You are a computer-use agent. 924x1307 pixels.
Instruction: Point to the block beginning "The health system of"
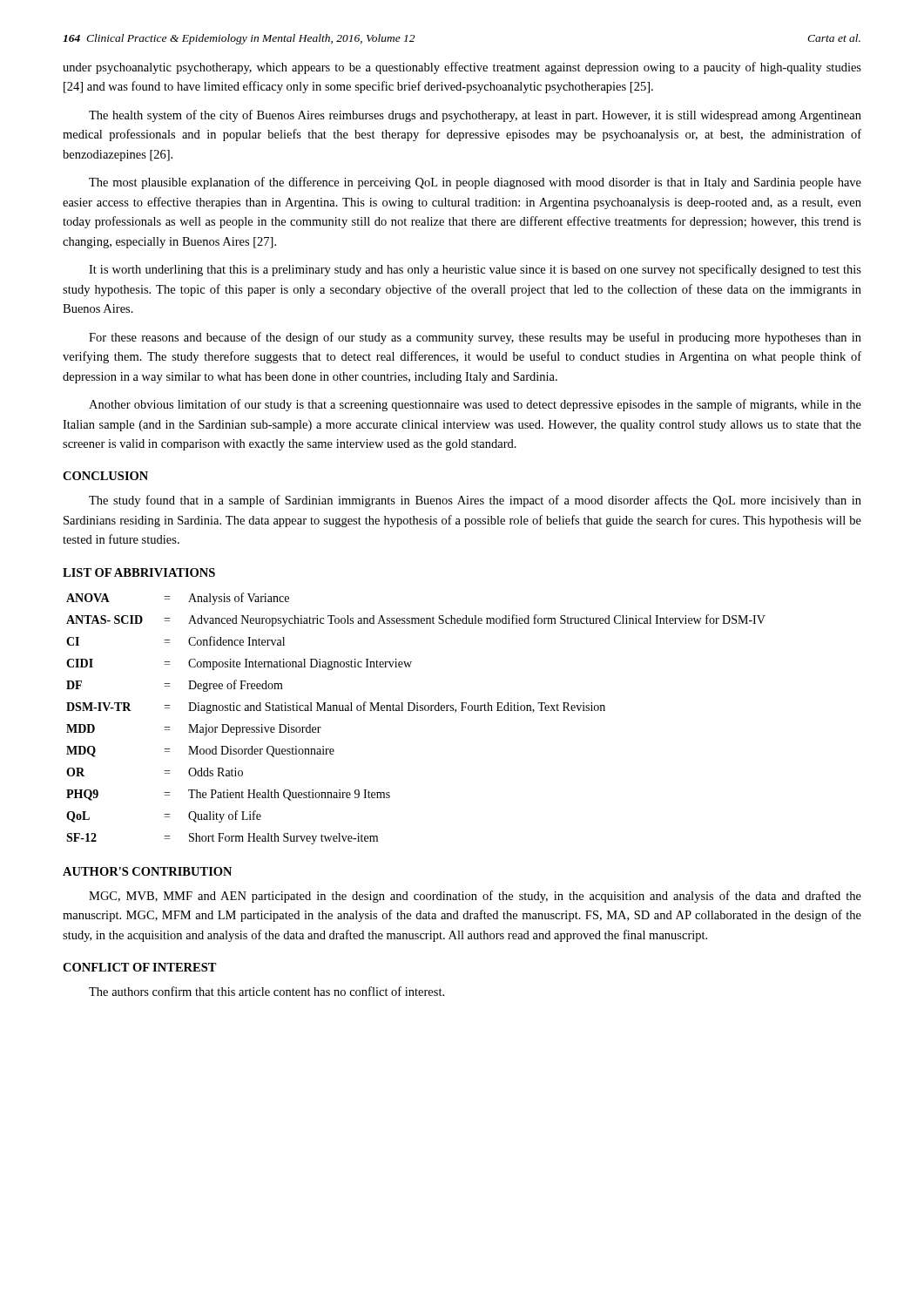(x=462, y=135)
